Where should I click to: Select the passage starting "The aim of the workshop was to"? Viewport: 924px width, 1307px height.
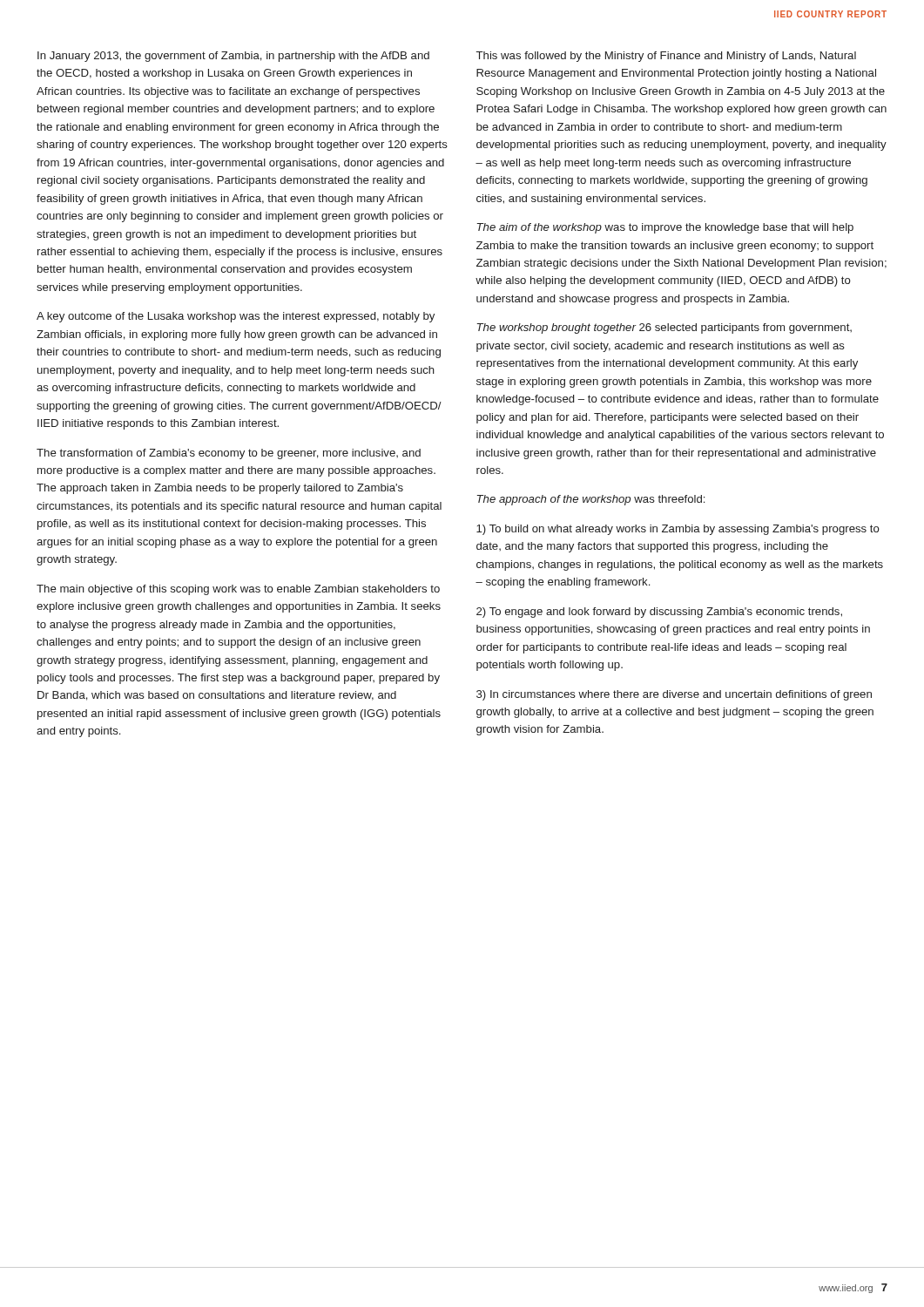[x=682, y=263]
